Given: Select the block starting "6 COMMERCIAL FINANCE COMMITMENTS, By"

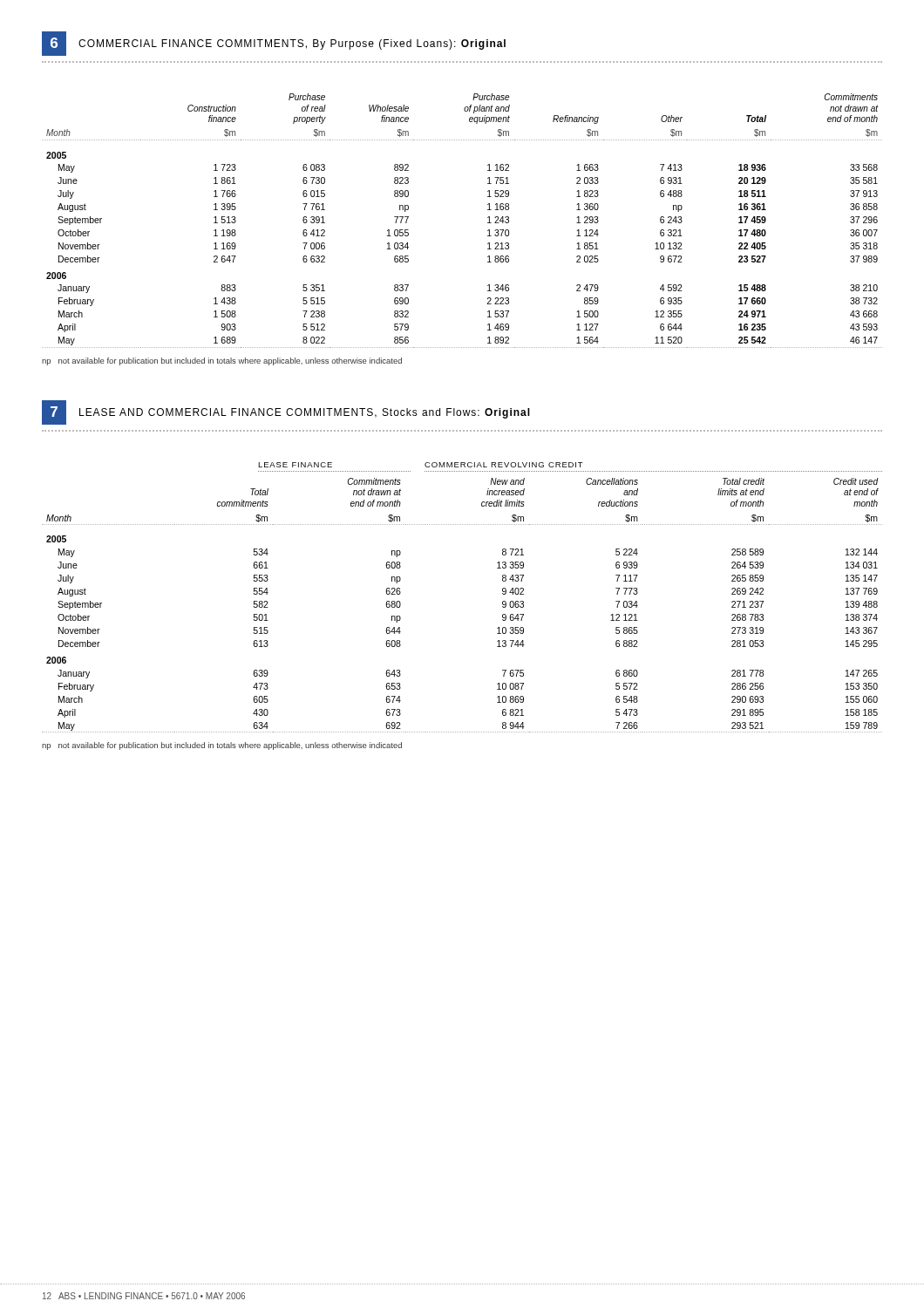Looking at the screenshot, I should 462,47.
